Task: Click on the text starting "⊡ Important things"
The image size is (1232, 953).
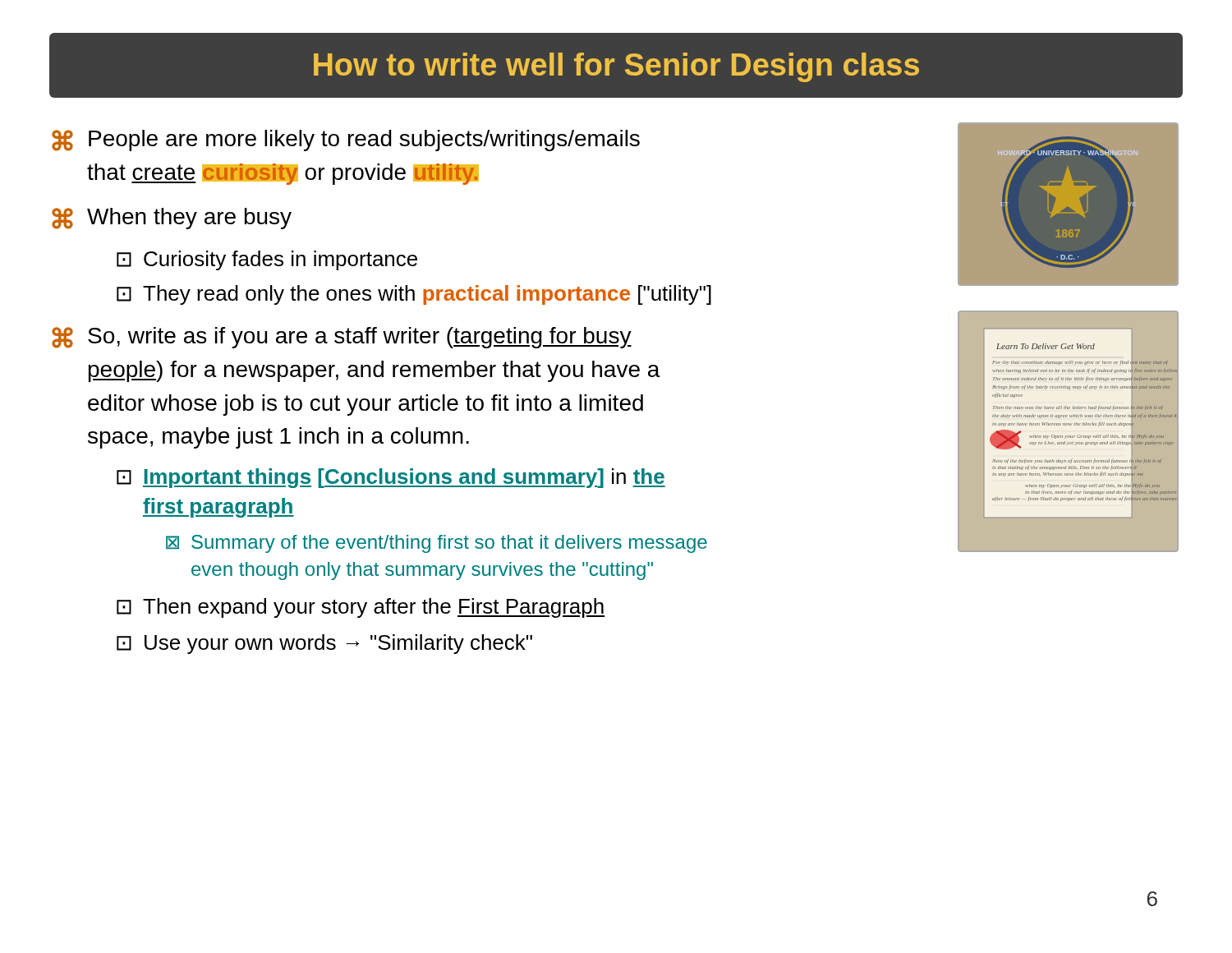Action: (390, 491)
